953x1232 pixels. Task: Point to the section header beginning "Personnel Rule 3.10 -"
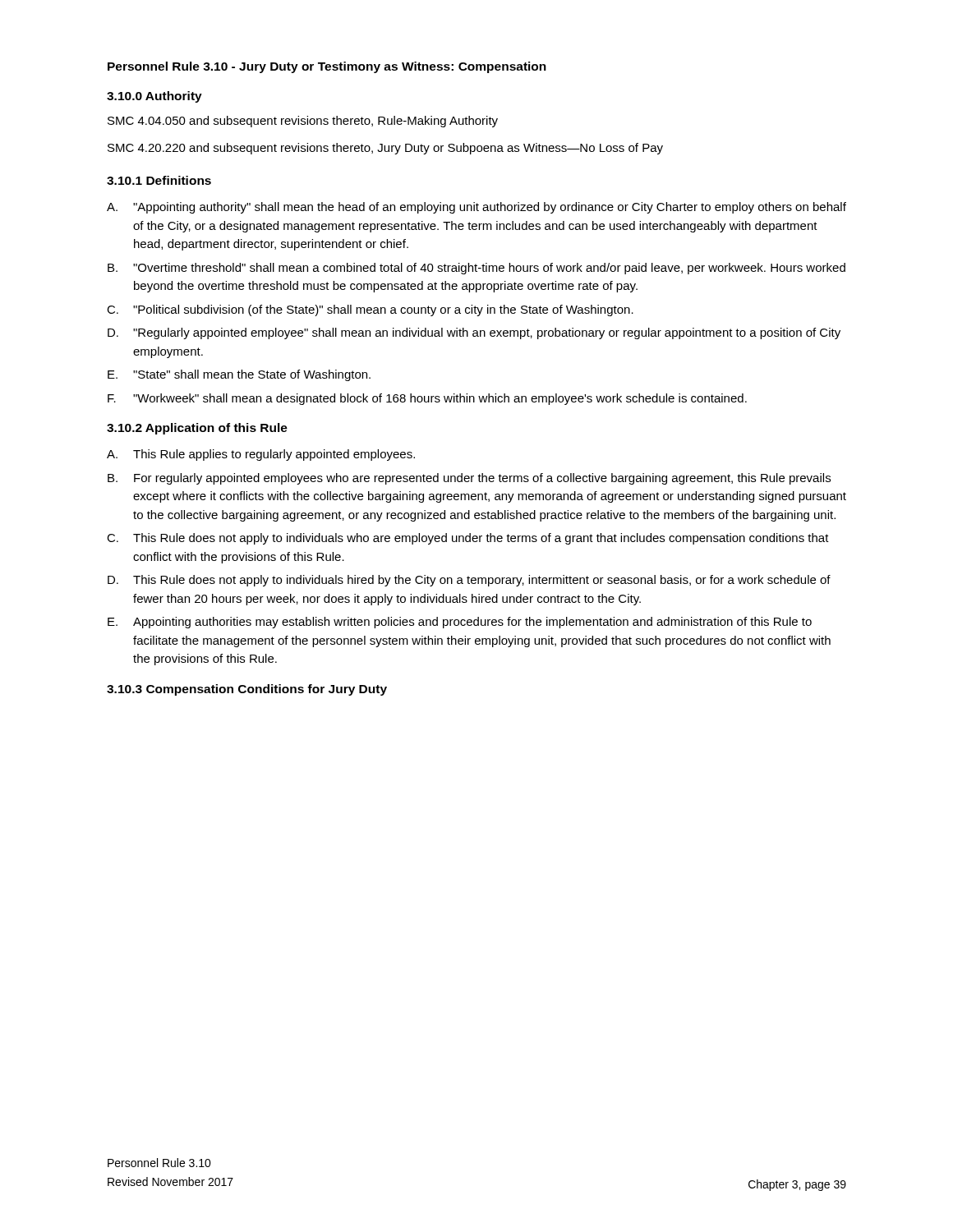click(327, 66)
